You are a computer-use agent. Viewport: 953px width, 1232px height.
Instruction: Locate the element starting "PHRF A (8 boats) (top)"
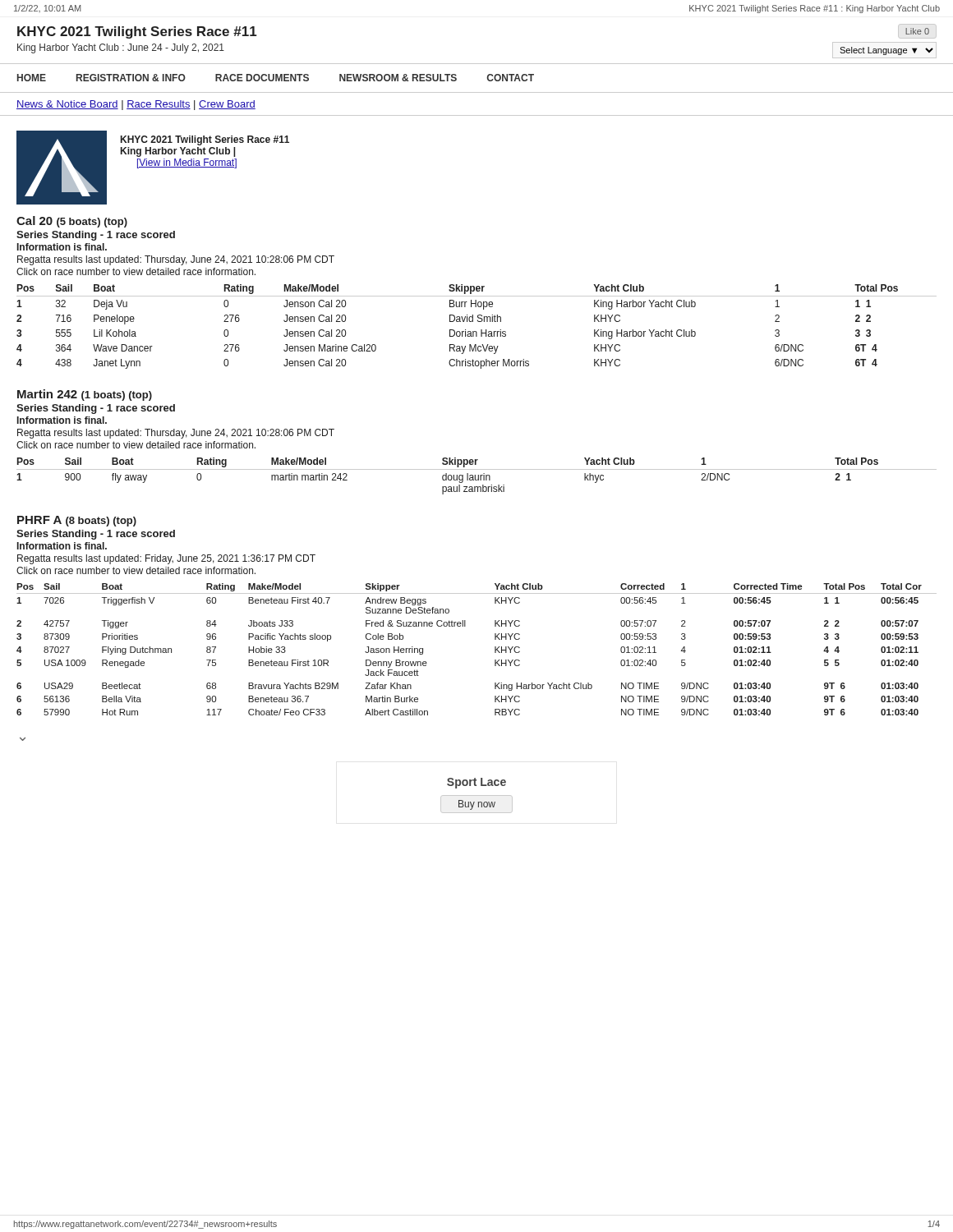click(76, 519)
